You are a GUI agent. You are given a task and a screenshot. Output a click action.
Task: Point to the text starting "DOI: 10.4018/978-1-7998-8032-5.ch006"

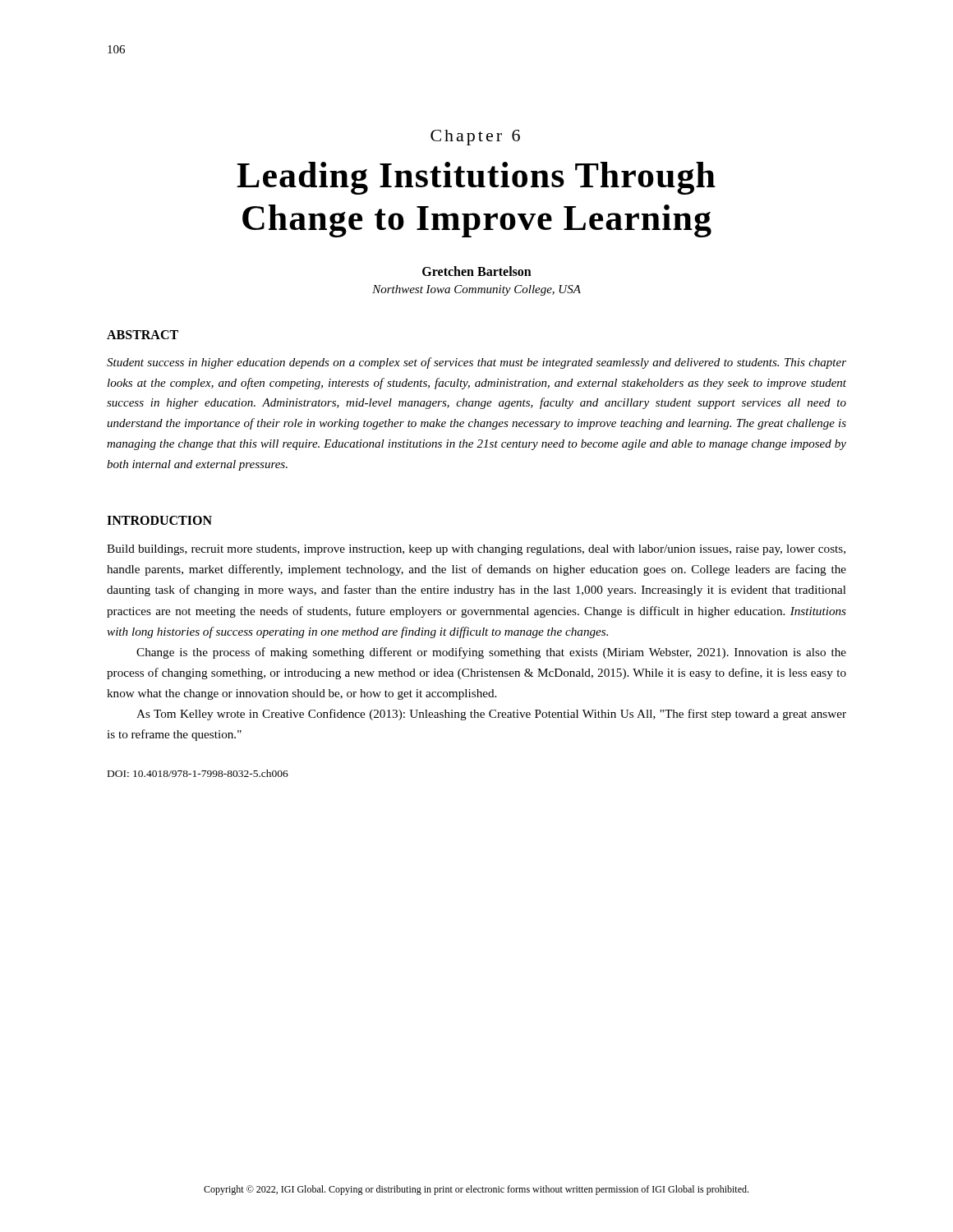198,773
